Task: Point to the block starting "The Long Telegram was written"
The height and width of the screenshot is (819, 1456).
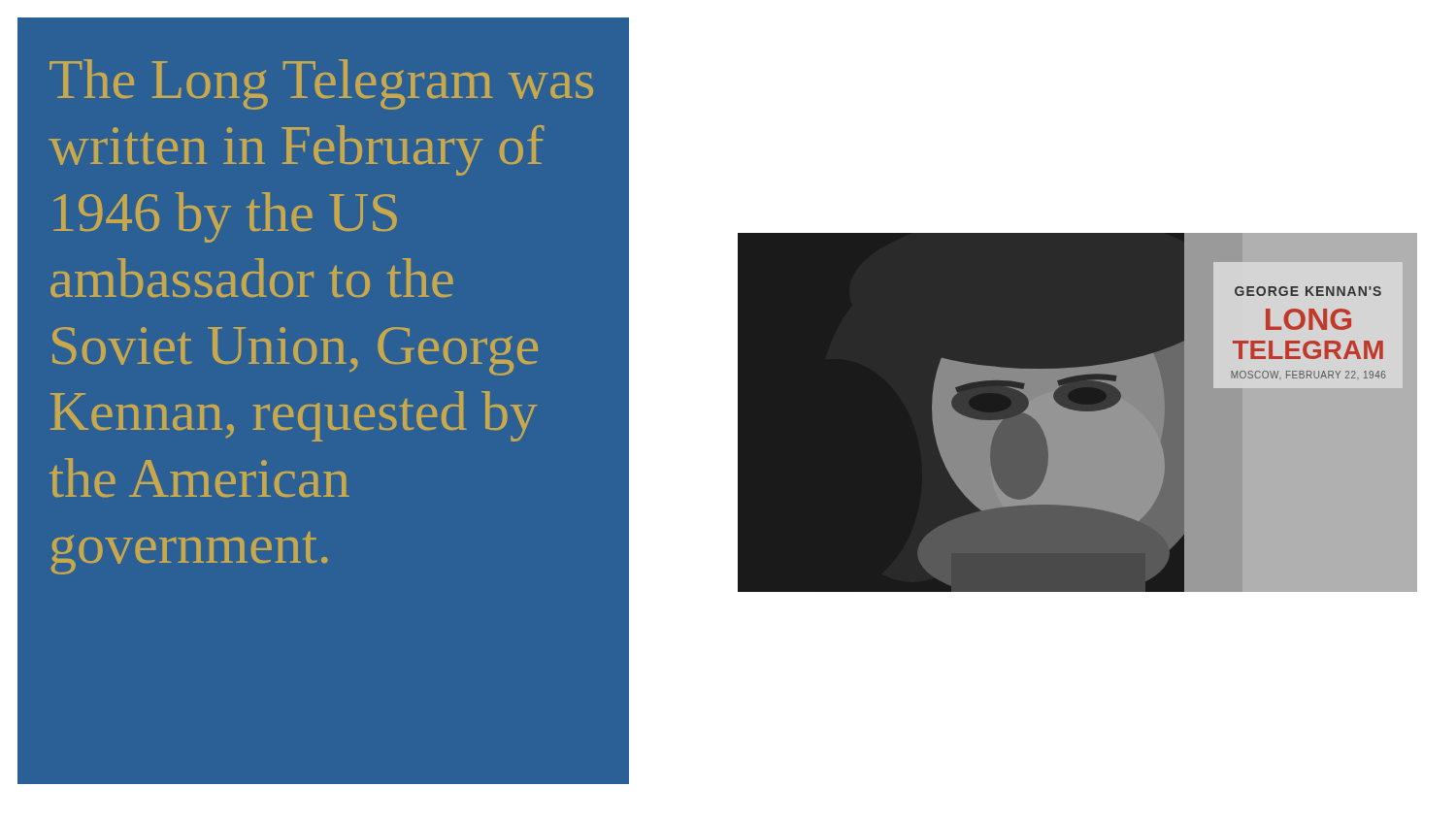Action: (323, 312)
